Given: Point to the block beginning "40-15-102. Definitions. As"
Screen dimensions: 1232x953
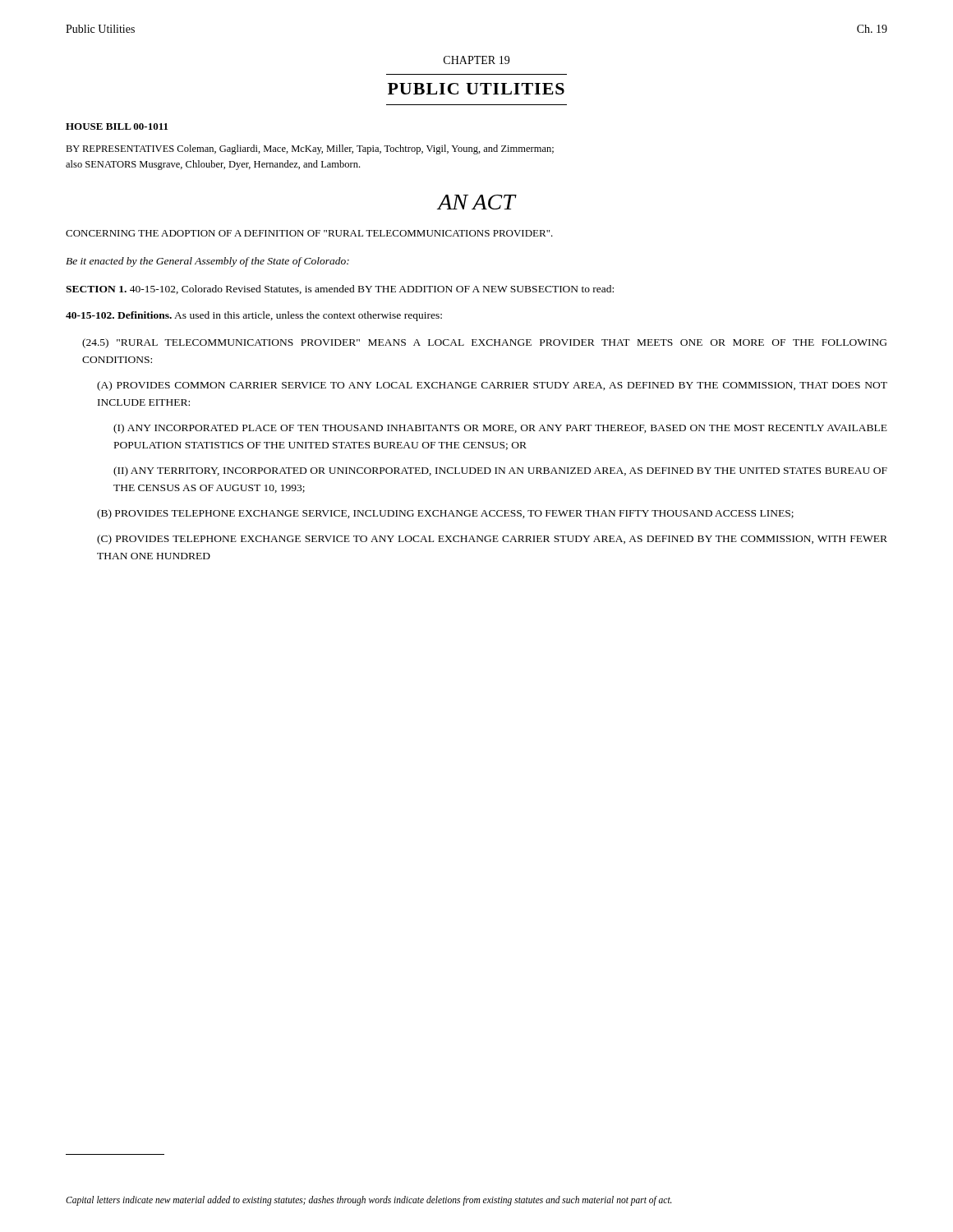Looking at the screenshot, I should pyautogui.click(x=254, y=315).
